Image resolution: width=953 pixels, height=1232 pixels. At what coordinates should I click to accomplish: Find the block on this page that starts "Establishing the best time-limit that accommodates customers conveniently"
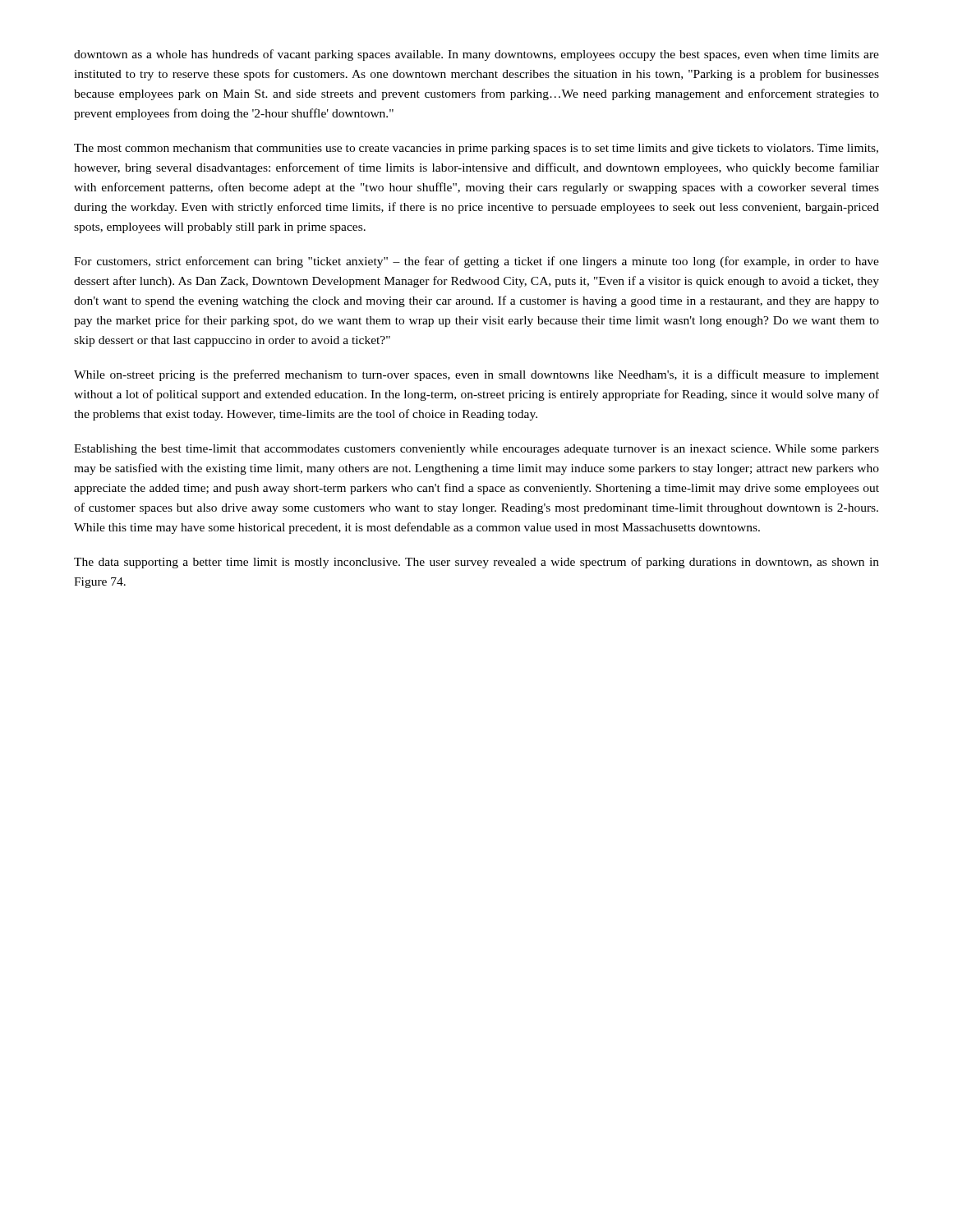point(476,488)
